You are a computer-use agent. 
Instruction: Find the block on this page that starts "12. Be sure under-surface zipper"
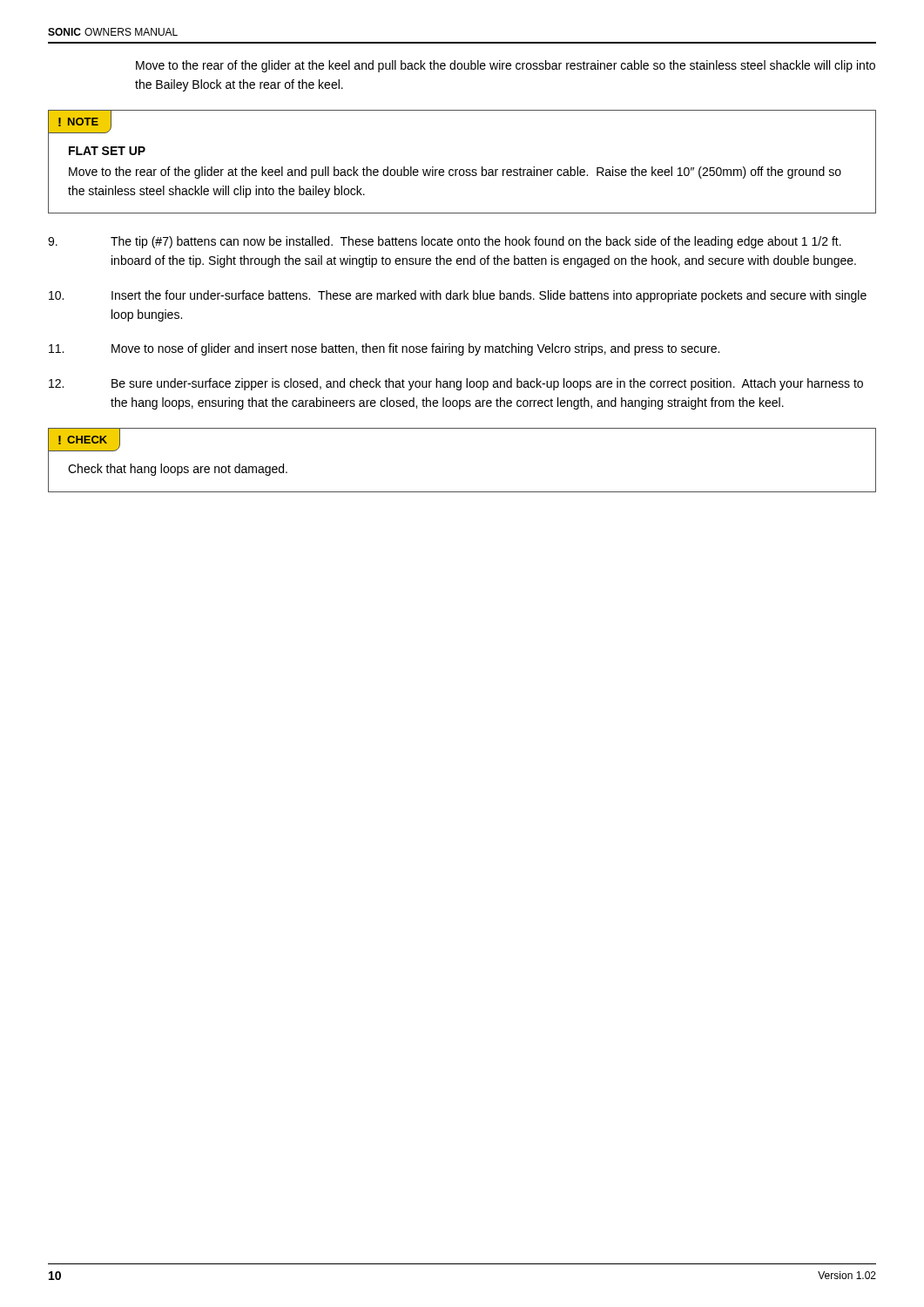tap(462, 393)
